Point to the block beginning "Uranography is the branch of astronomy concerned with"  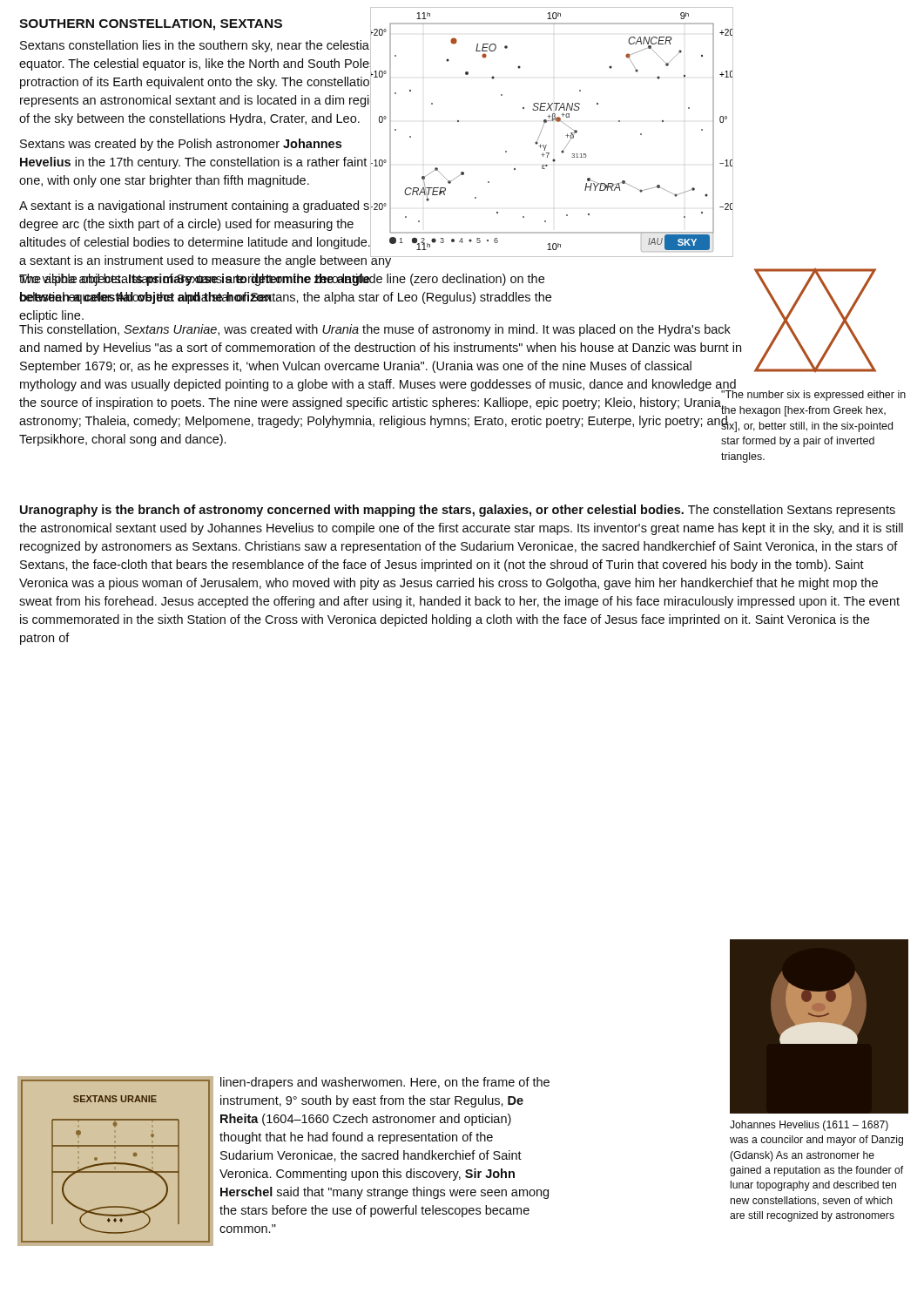463,574
